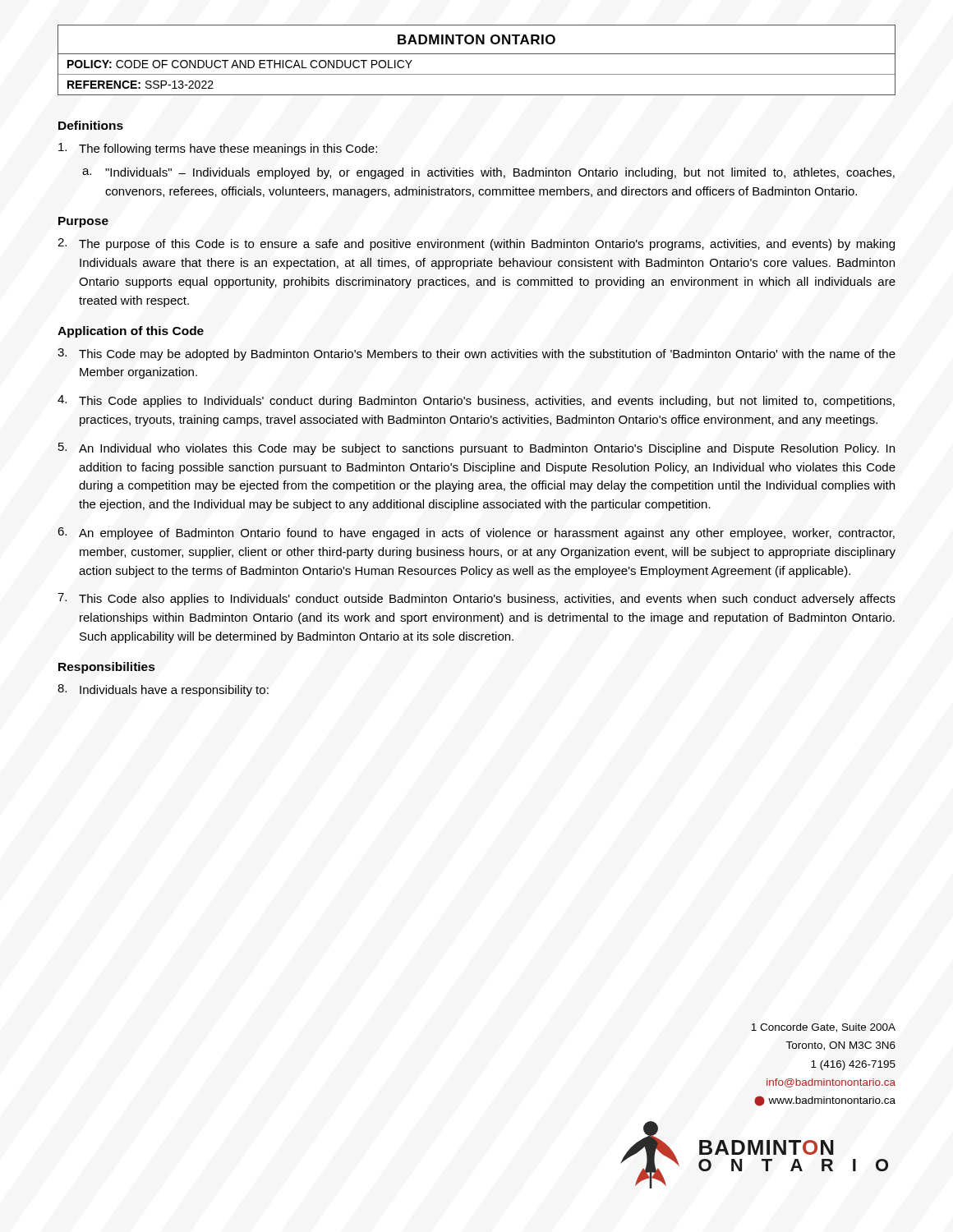This screenshot has width=953, height=1232.
Task: Click the passage that begins "5. An Individual"
Action: coord(476,477)
